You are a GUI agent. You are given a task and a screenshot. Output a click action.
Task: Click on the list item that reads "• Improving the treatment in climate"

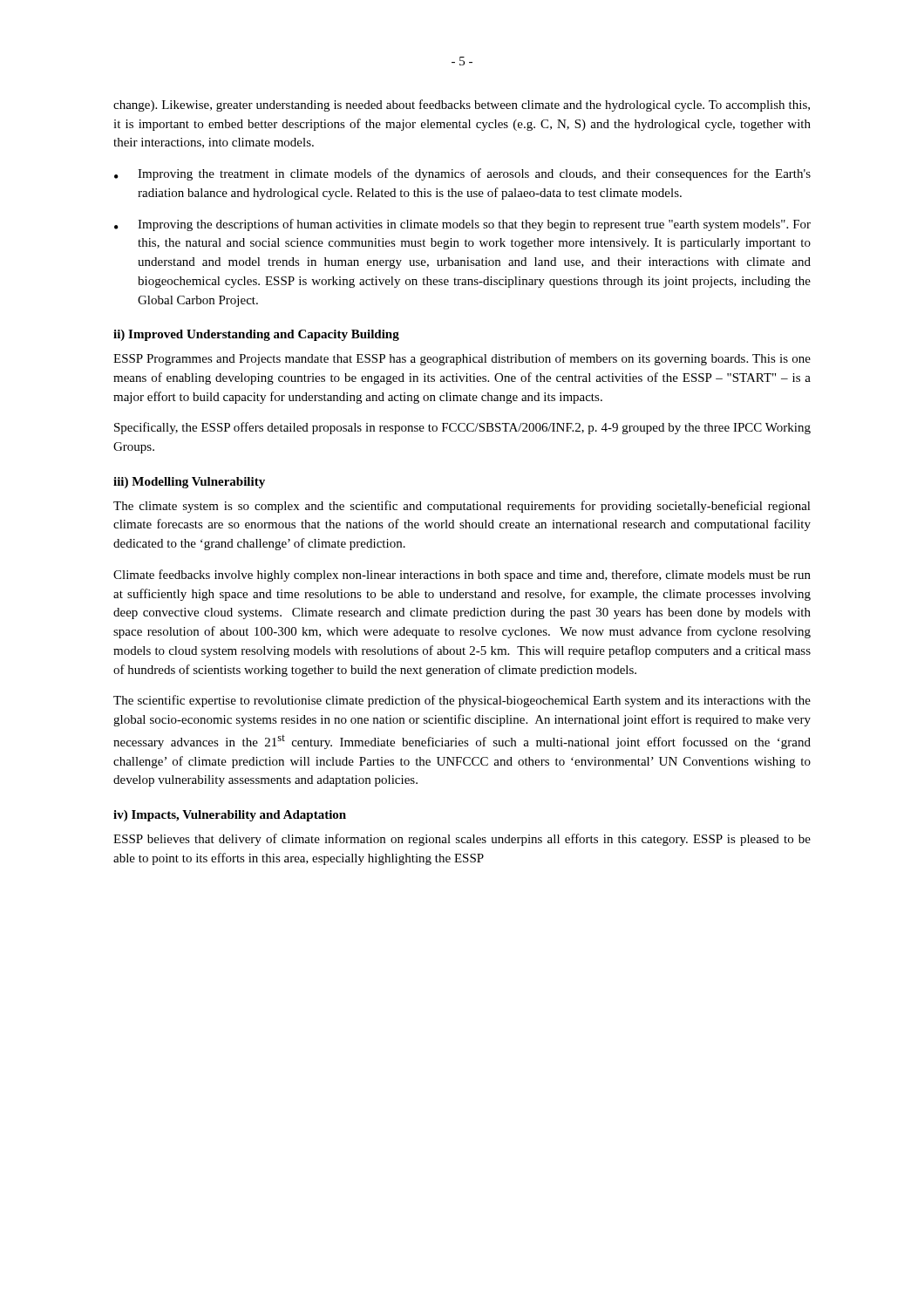click(462, 184)
